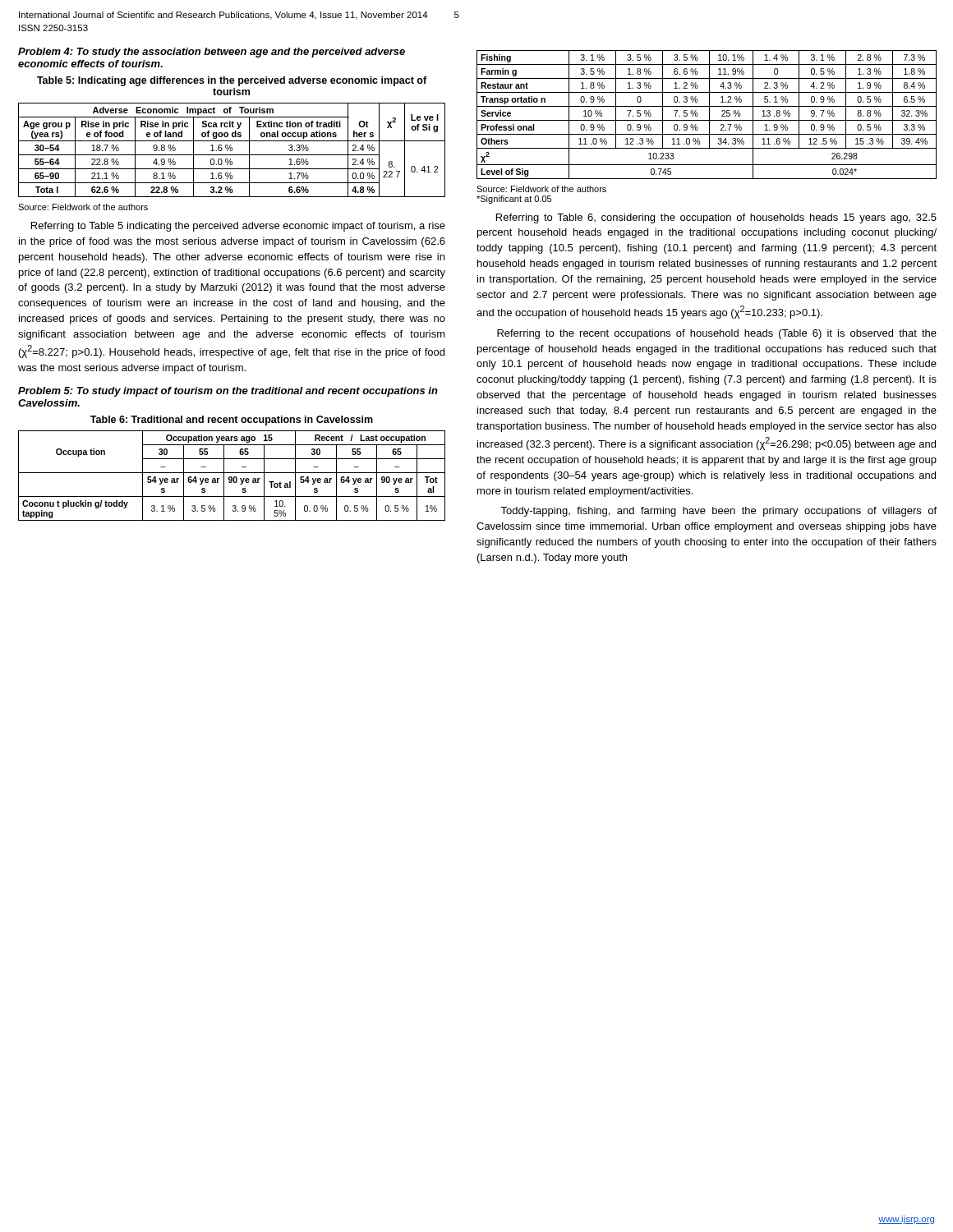
Task: Select the caption that says "Table 5: Indicating"
Action: [x=232, y=86]
